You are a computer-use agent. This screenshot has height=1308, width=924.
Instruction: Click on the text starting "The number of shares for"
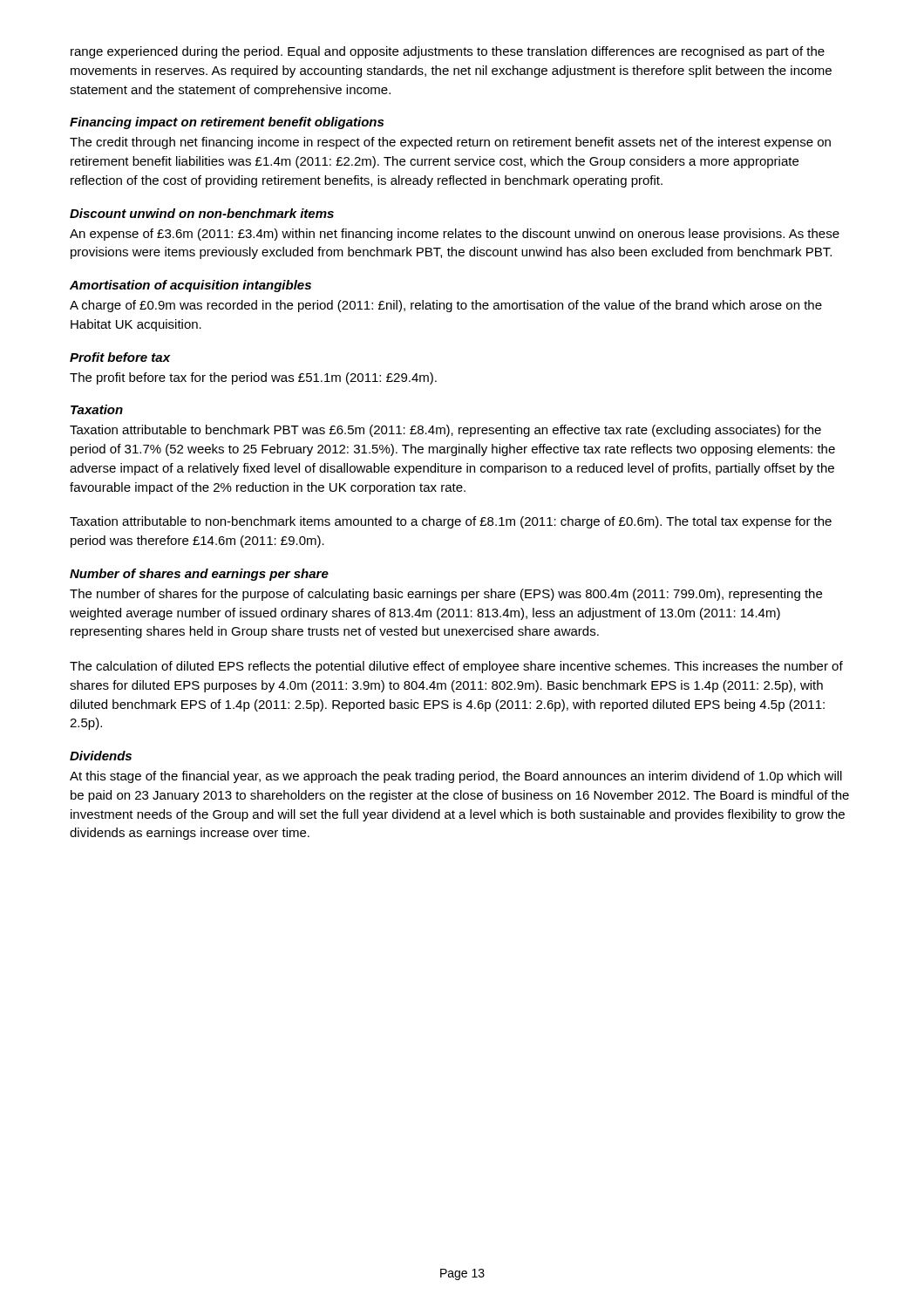(462, 612)
